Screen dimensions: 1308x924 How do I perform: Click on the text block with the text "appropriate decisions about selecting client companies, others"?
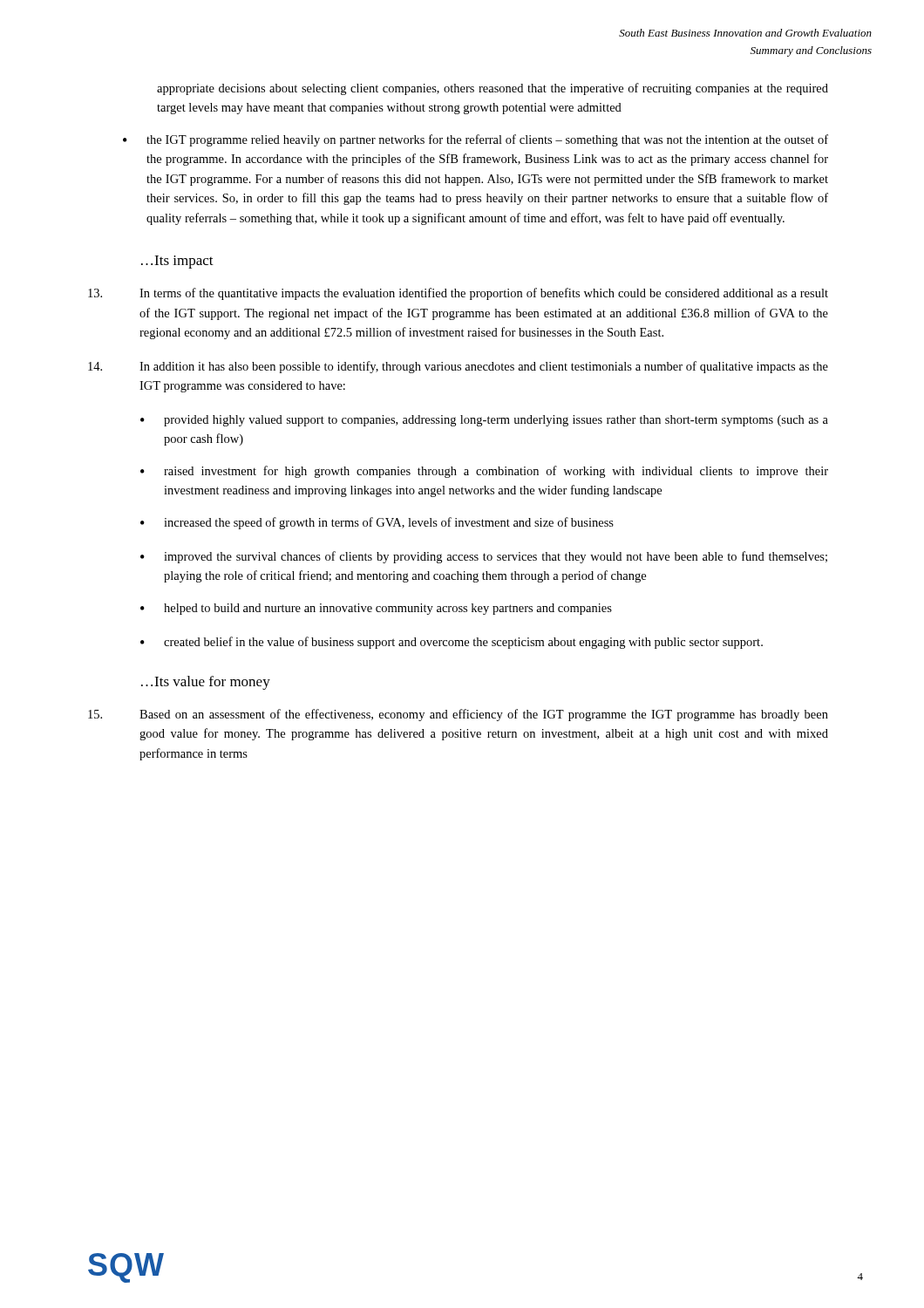[492, 98]
